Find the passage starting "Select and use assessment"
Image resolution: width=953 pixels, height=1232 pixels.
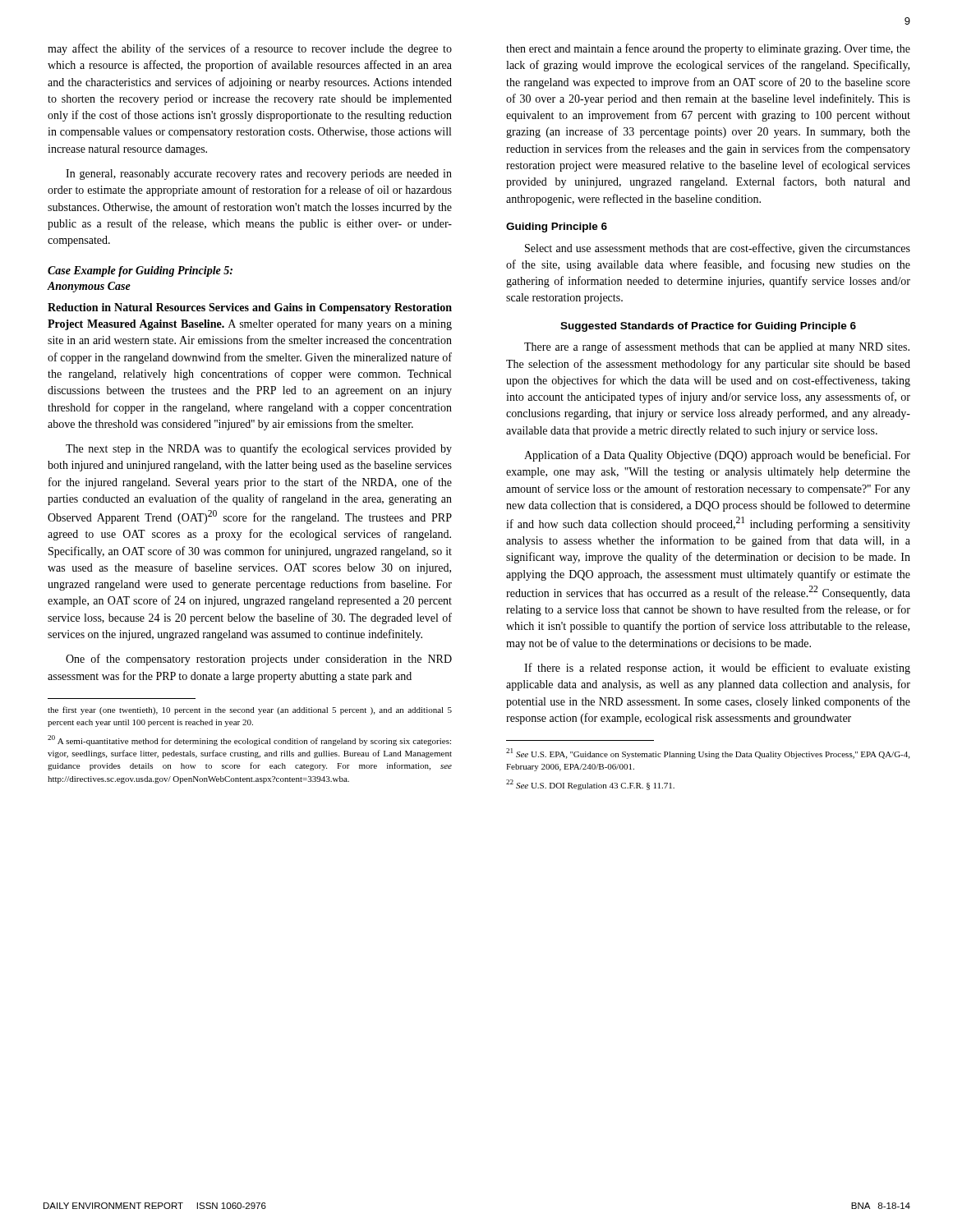[708, 274]
